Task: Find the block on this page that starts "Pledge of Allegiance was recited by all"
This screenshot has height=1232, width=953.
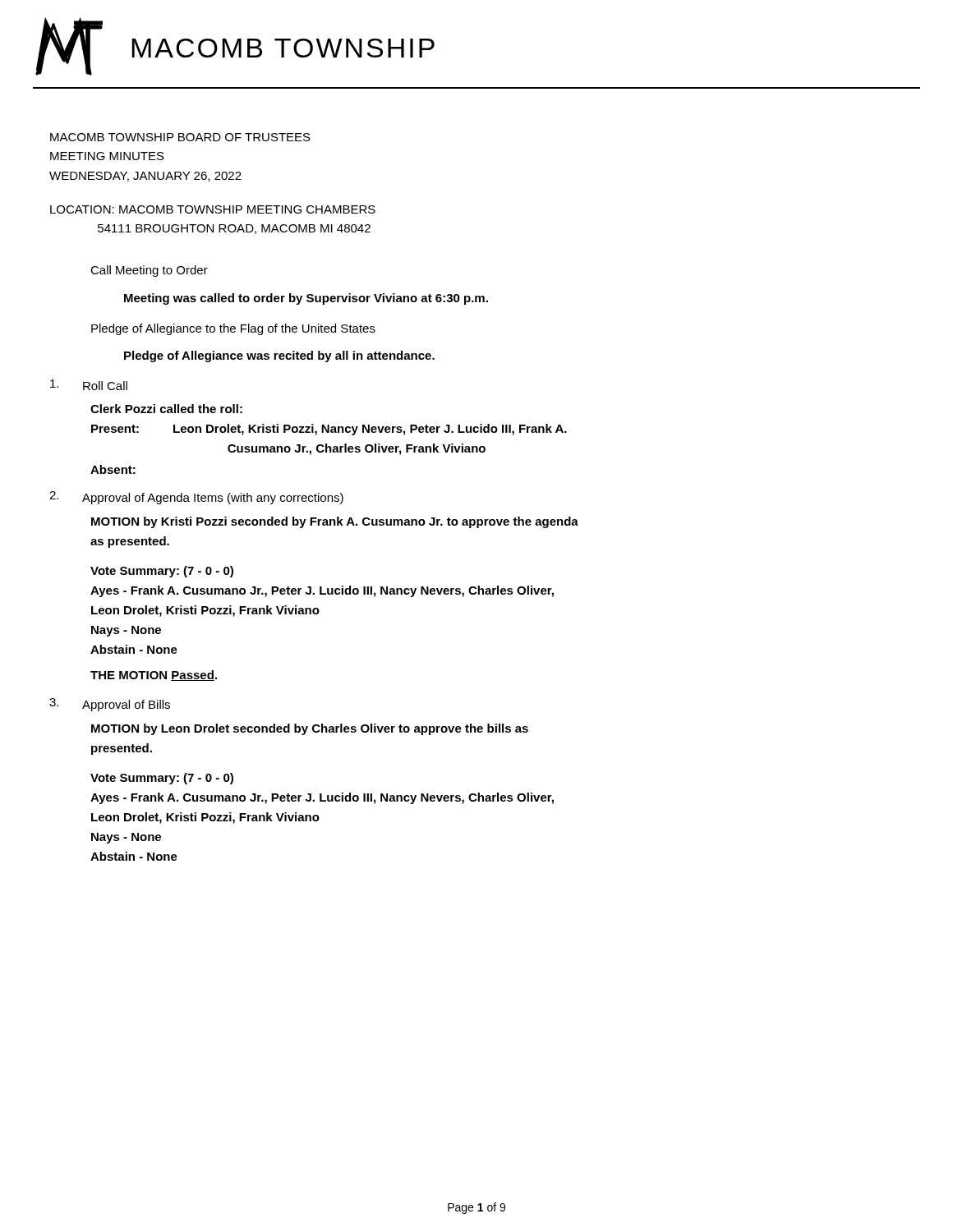Action: 279,355
